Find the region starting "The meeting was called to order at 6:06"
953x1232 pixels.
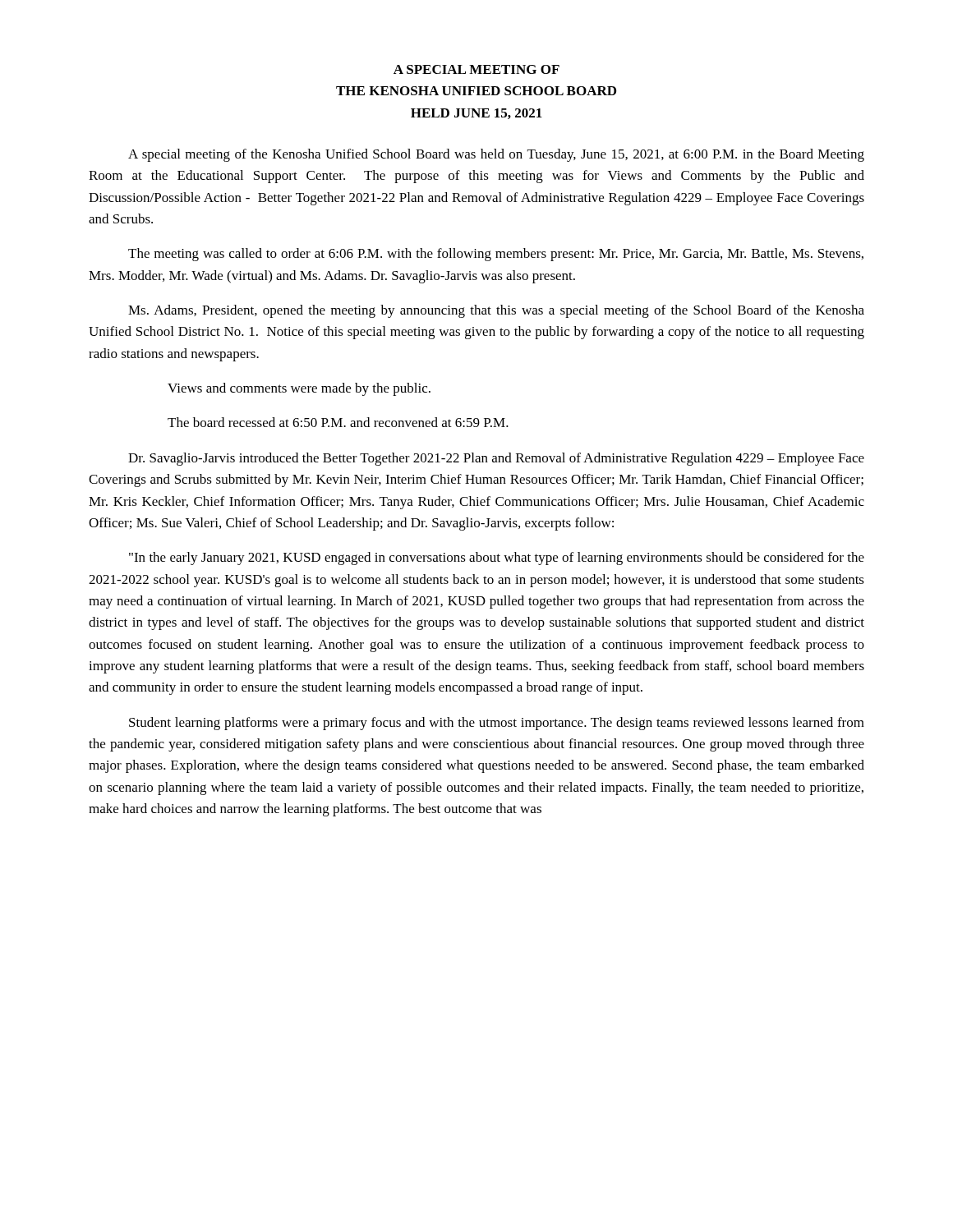[476, 265]
